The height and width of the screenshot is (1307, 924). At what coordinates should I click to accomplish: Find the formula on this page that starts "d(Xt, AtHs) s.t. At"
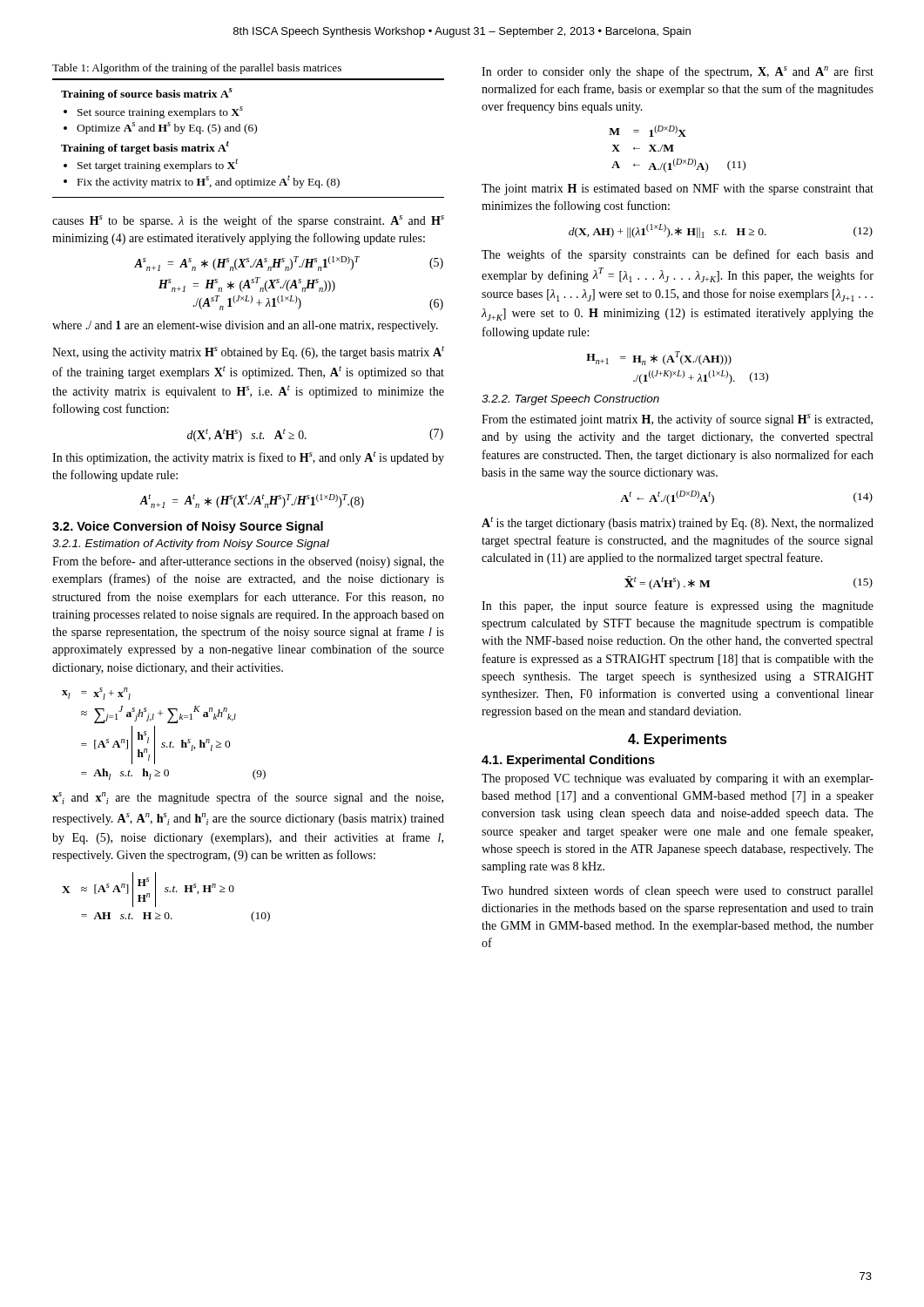pyautogui.click(x=248, y=434)
